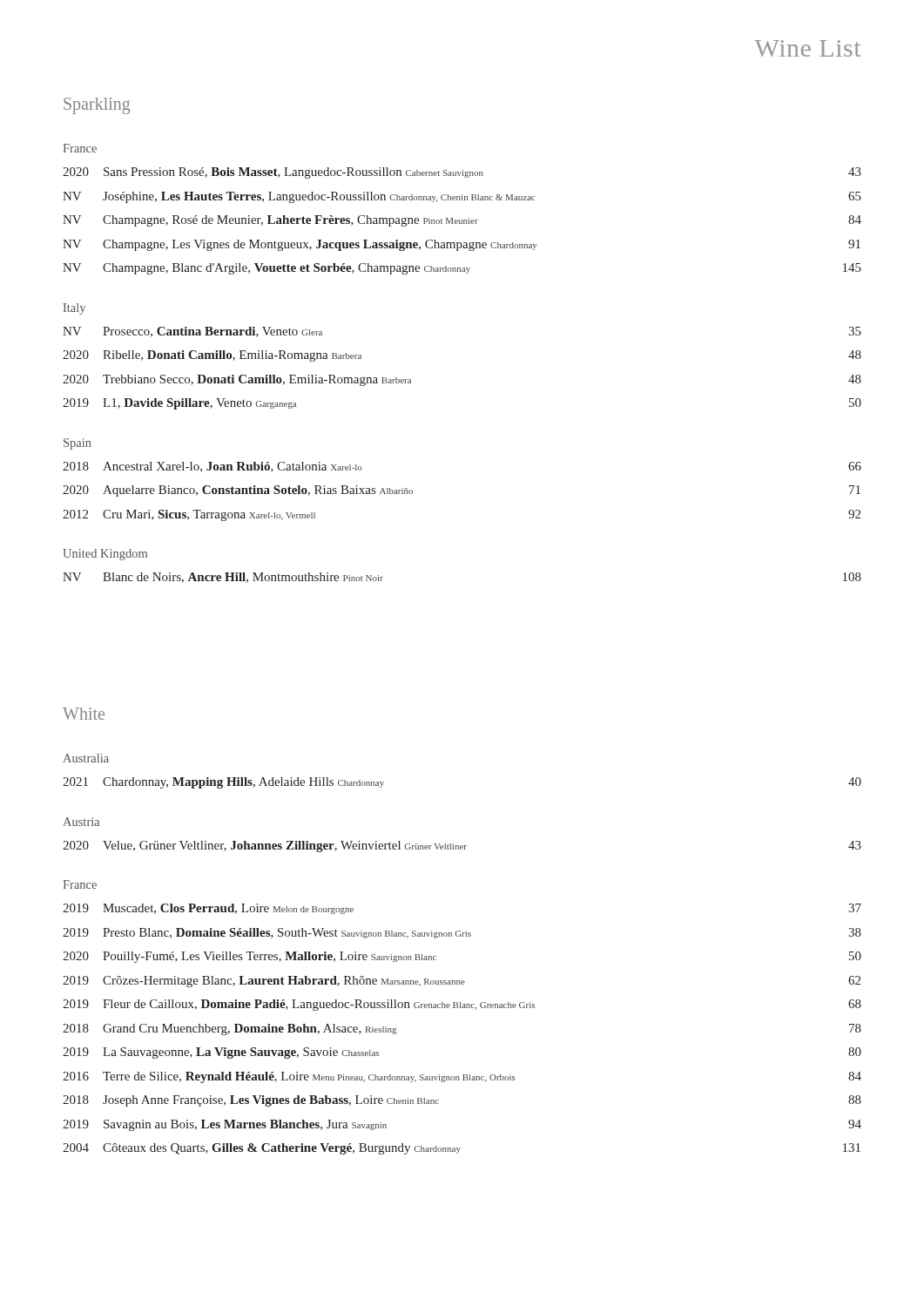Select the element starting "2016 Terre de Silice,"
Screen dimensions: 1307x924
462,1076
